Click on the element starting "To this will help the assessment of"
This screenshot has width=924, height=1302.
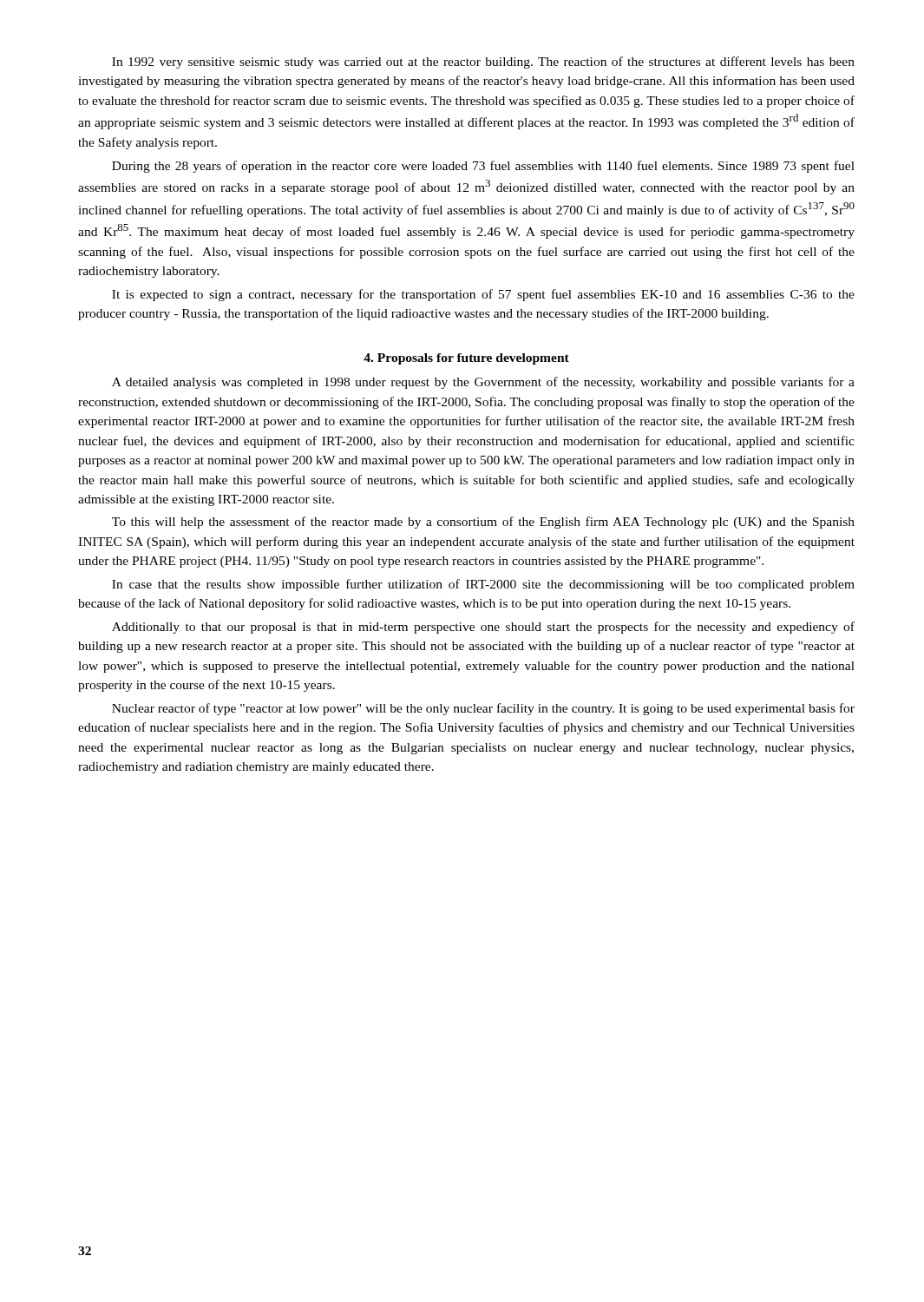pyautogui.click(x=466, y=542)
